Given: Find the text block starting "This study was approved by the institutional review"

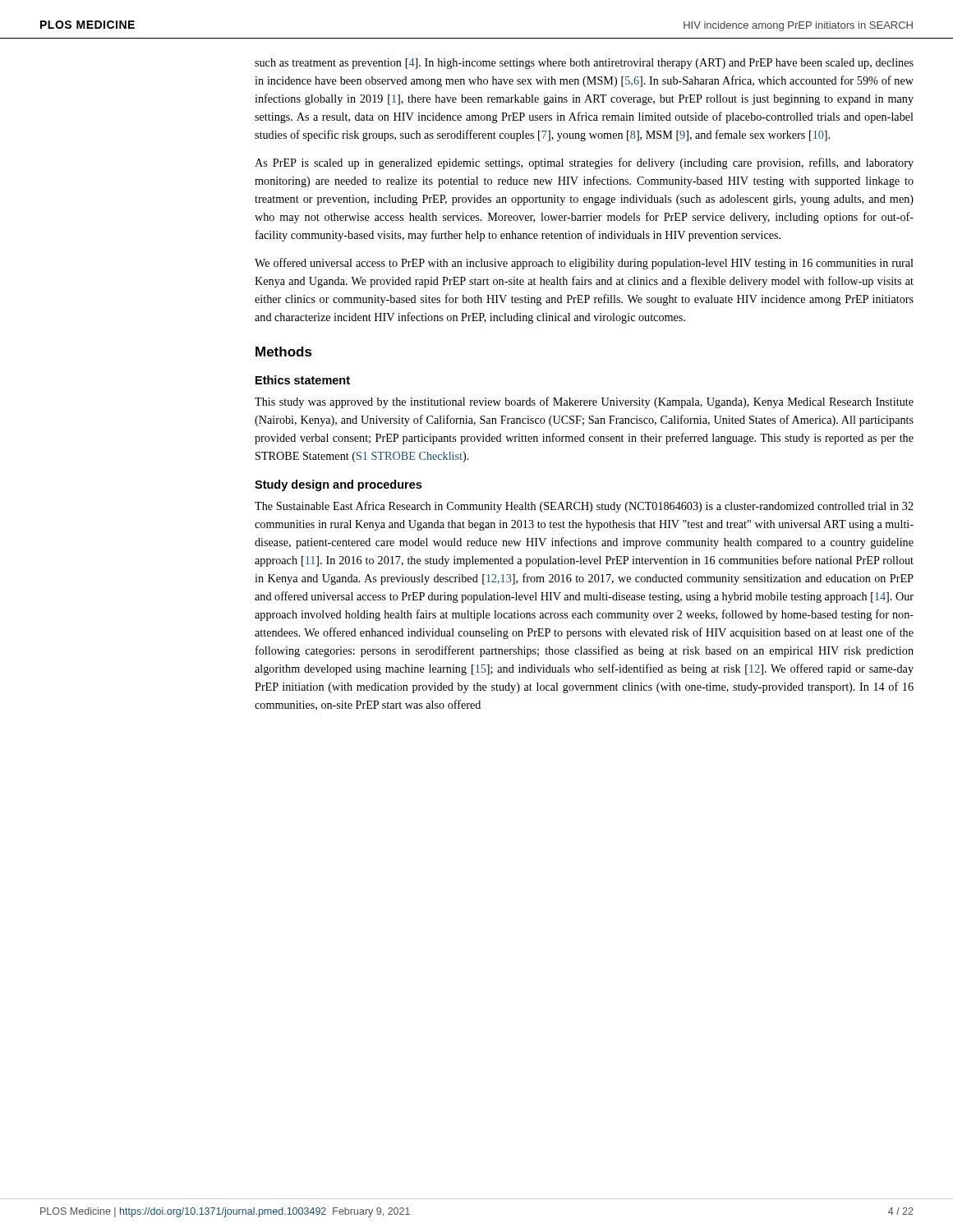Looking at the screenshot, I should pos(584,429).
